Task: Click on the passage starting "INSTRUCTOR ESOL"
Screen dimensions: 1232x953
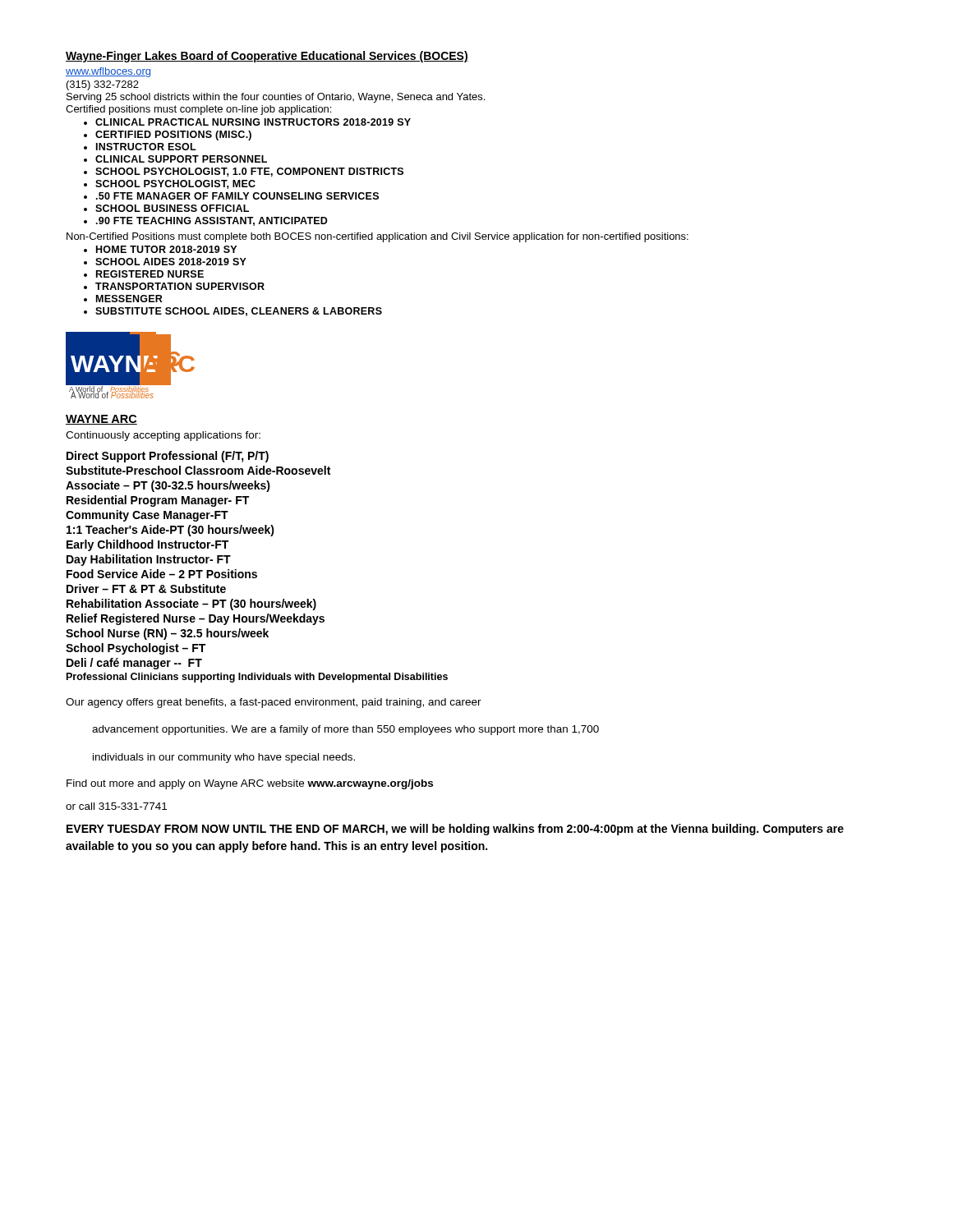Action: tap(146, 147)
